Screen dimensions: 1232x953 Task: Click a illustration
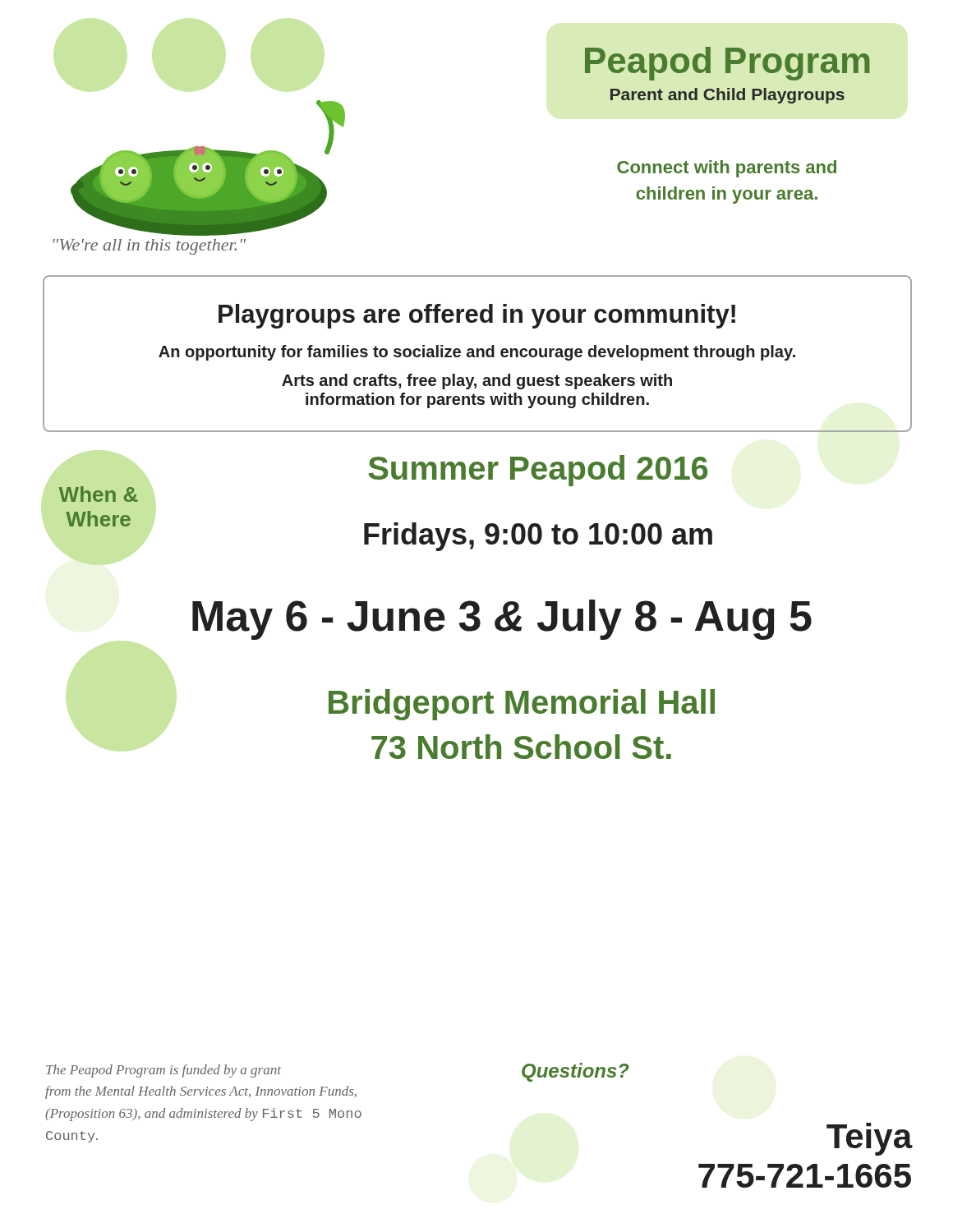204,156
